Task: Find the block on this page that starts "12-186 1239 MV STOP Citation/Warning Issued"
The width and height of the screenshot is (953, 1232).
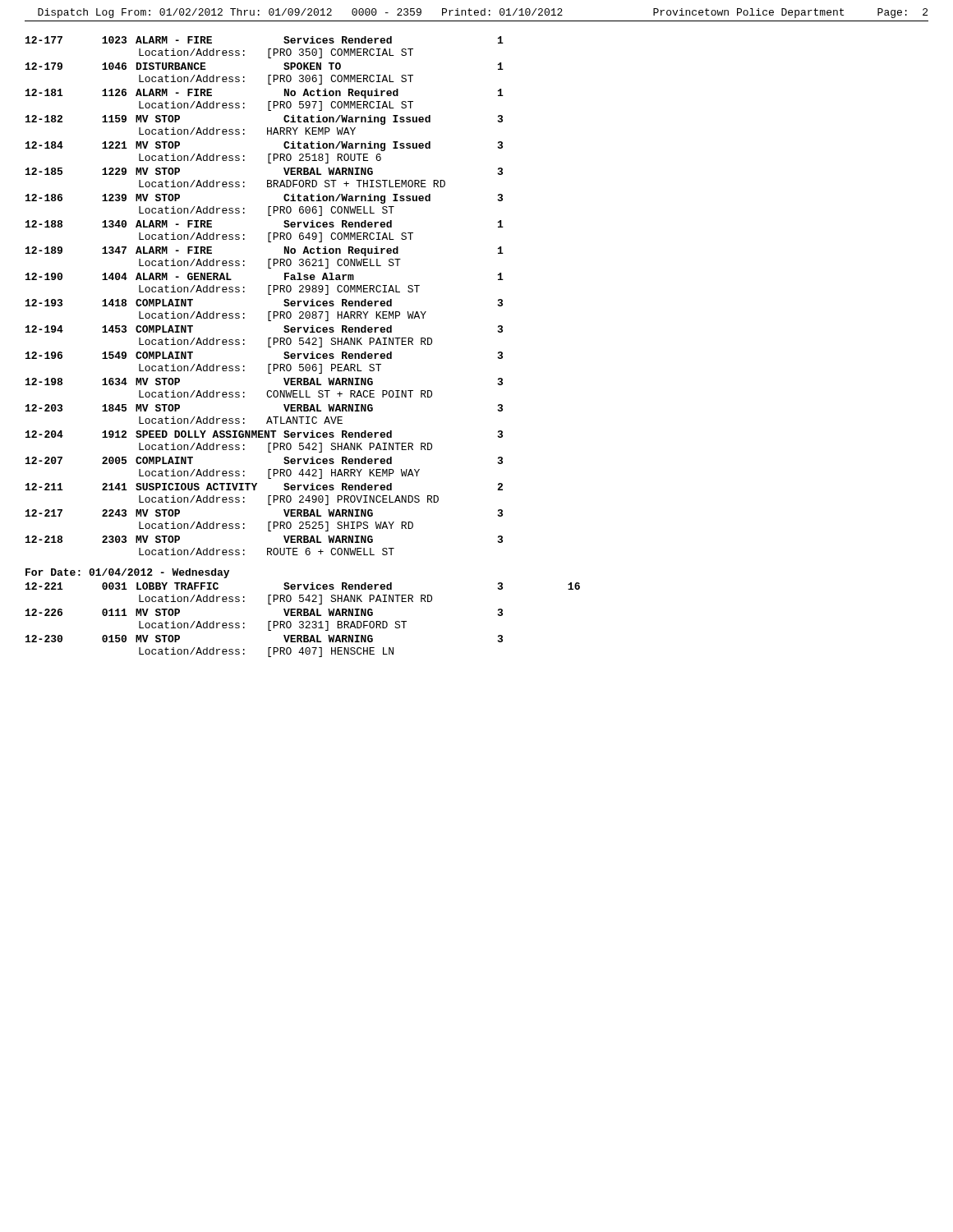Action: pos(264,205)
